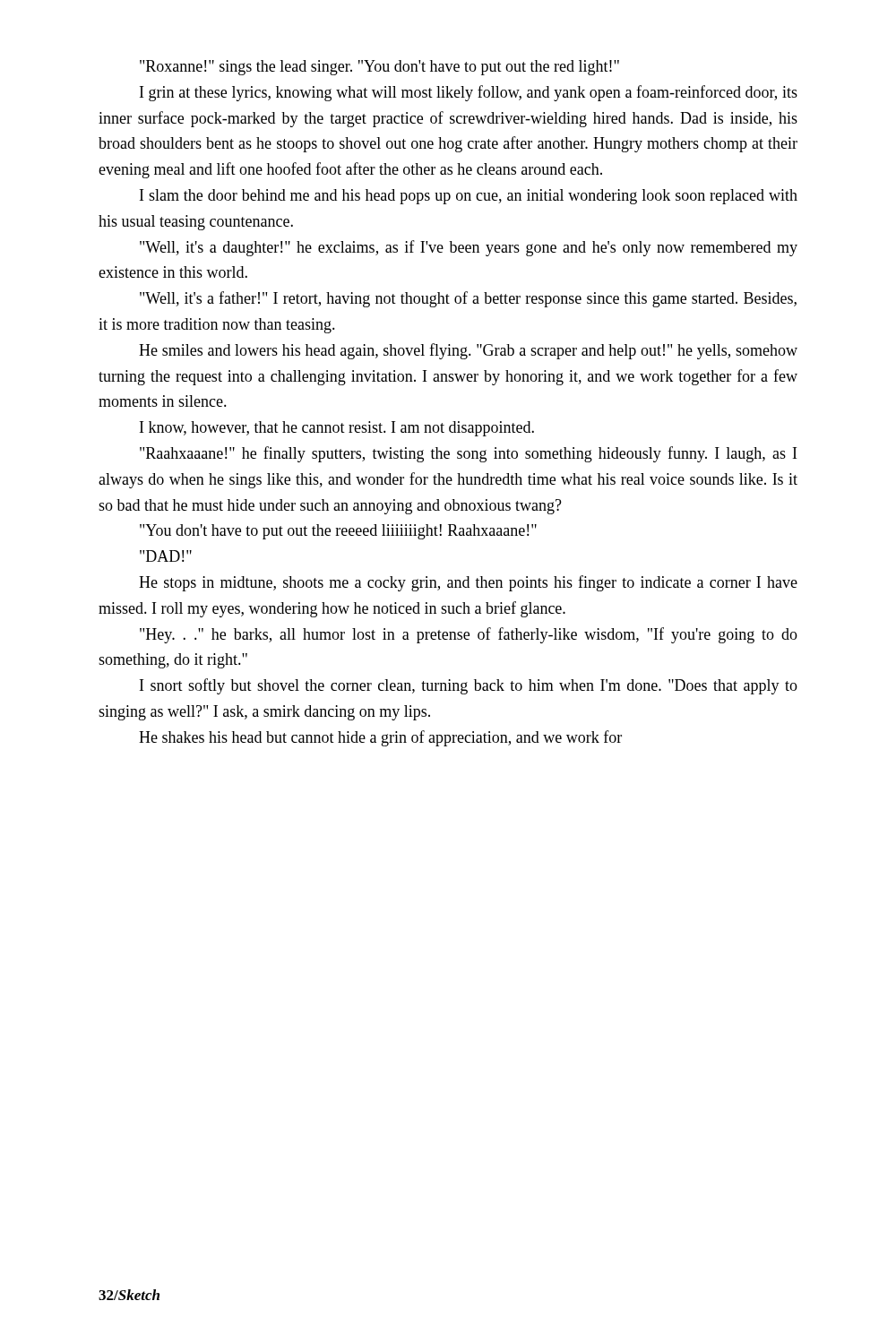
Task: Select the element starting ""Well, it's a father!" I"
Action: [448, 312]
